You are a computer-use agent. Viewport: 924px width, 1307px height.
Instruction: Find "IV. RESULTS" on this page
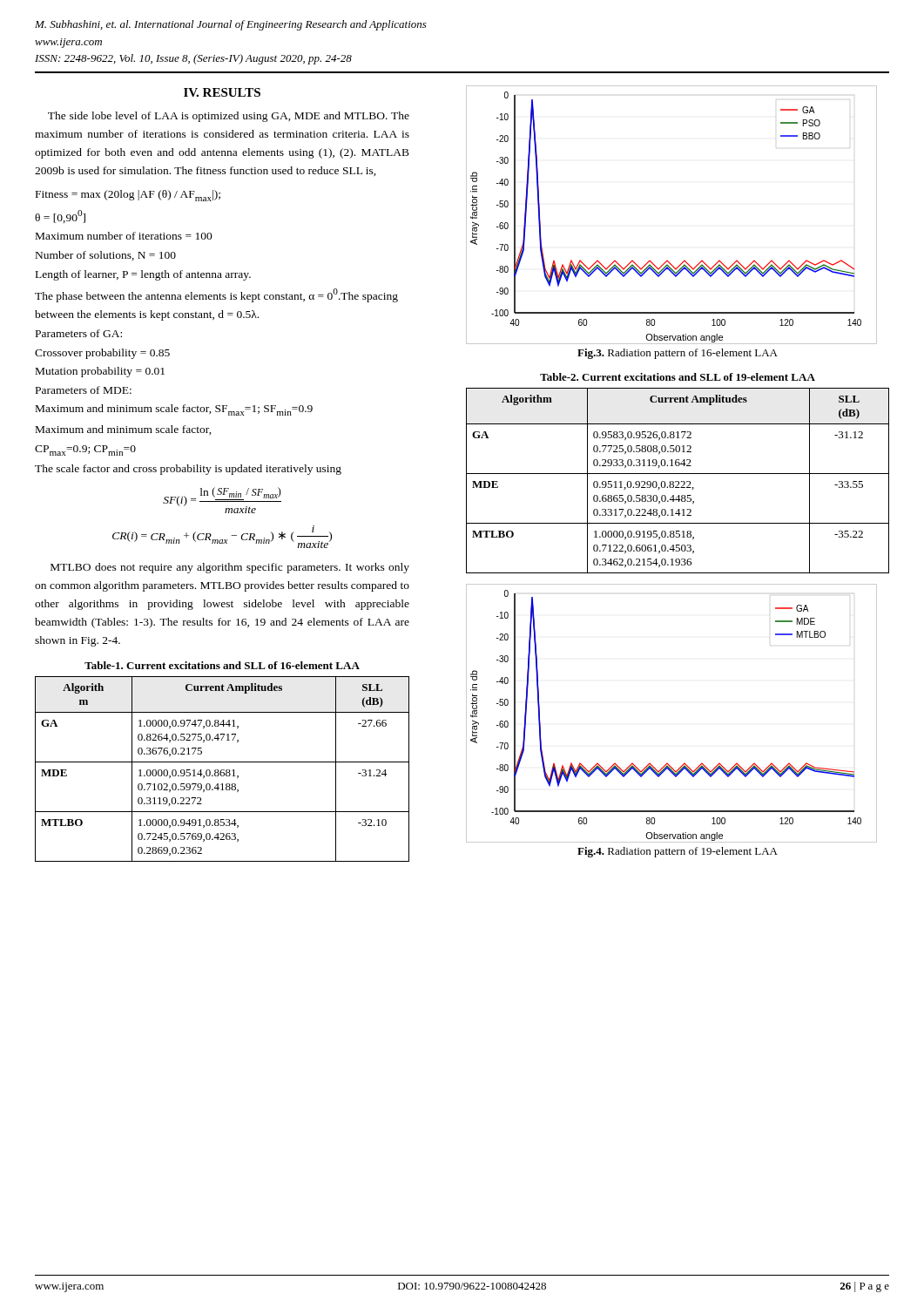(222, 92)
